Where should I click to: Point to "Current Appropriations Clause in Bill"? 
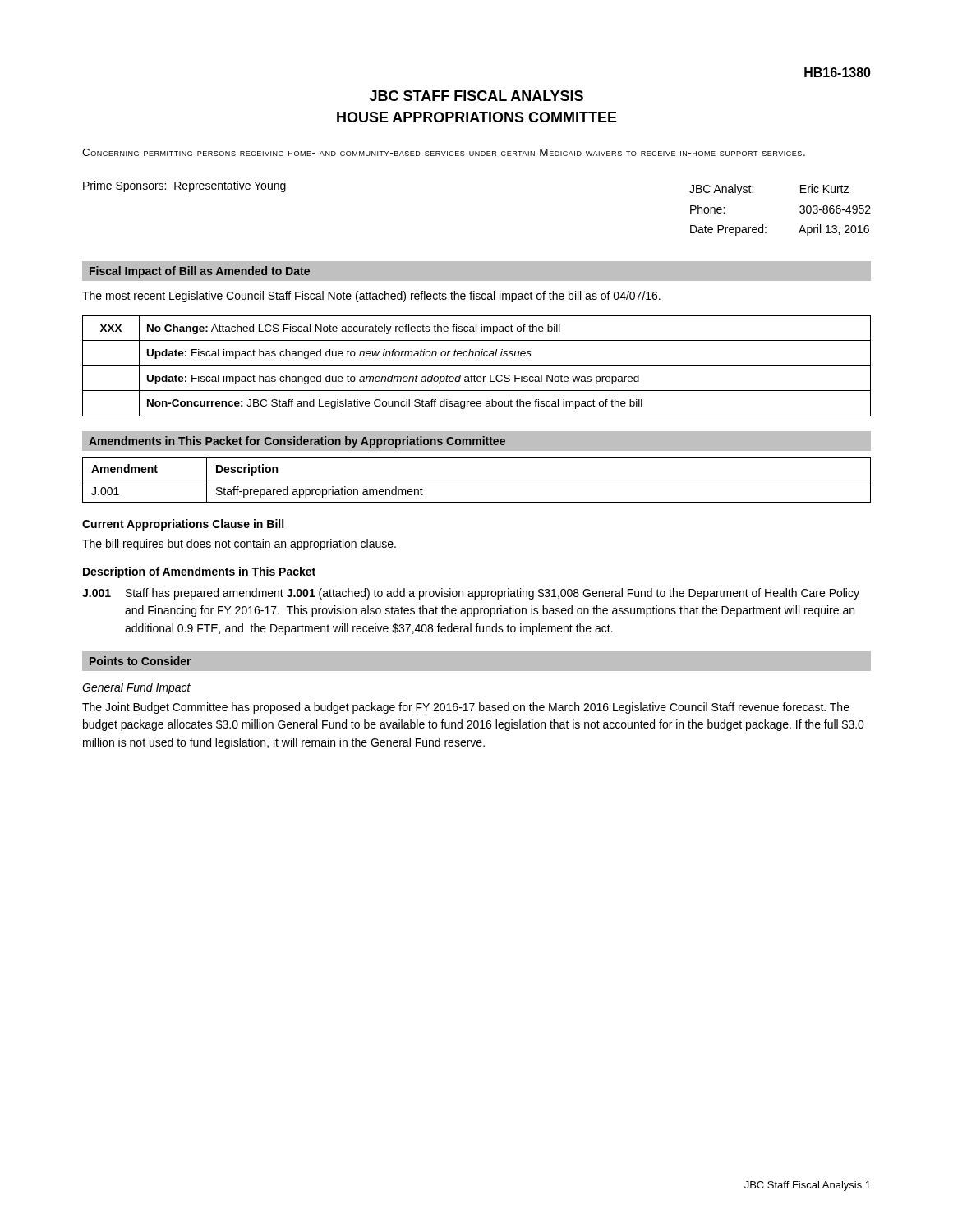pyautogui.click(x=183, y=524)
